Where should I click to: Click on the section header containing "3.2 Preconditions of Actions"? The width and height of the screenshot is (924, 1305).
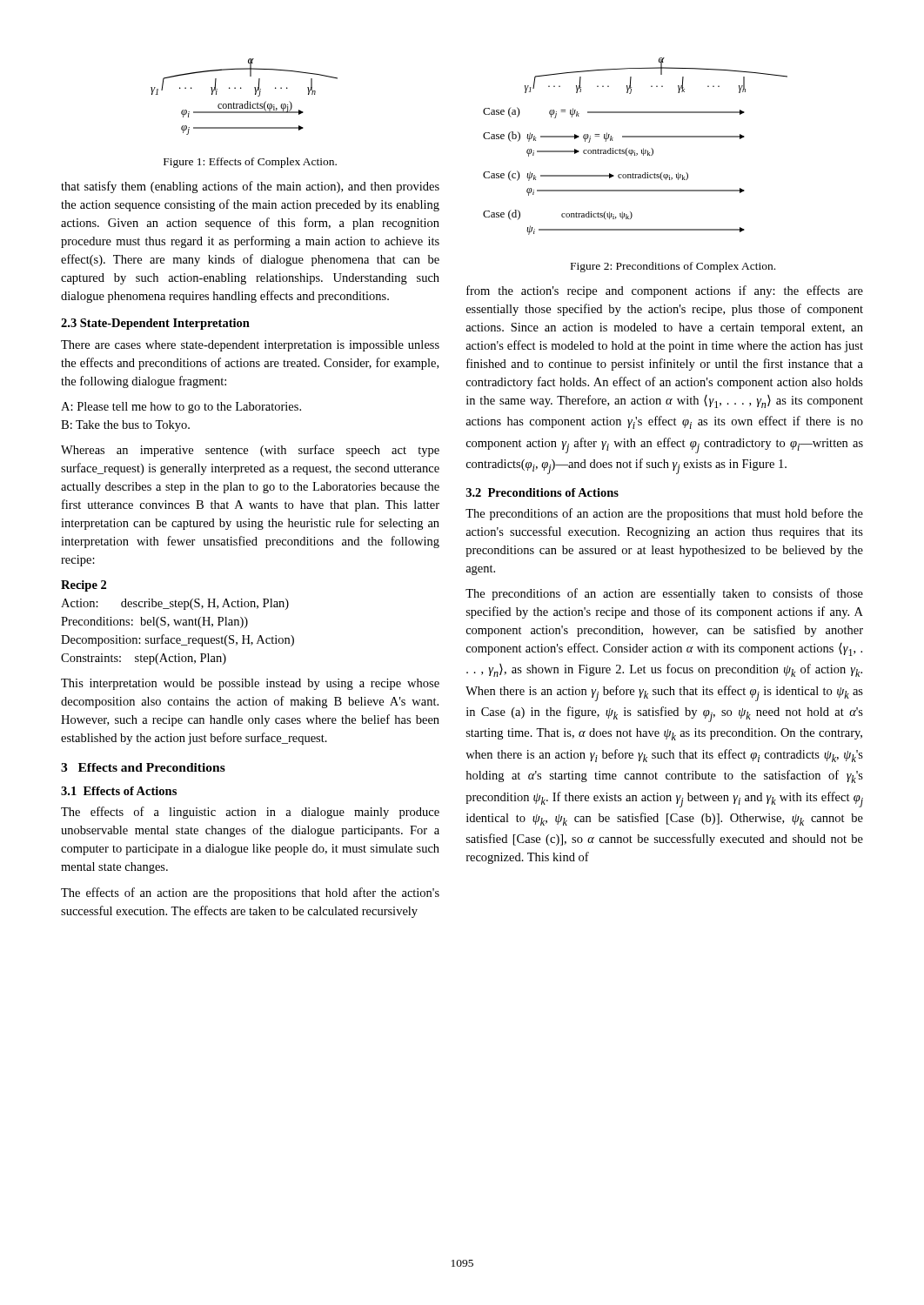[542, 492]
